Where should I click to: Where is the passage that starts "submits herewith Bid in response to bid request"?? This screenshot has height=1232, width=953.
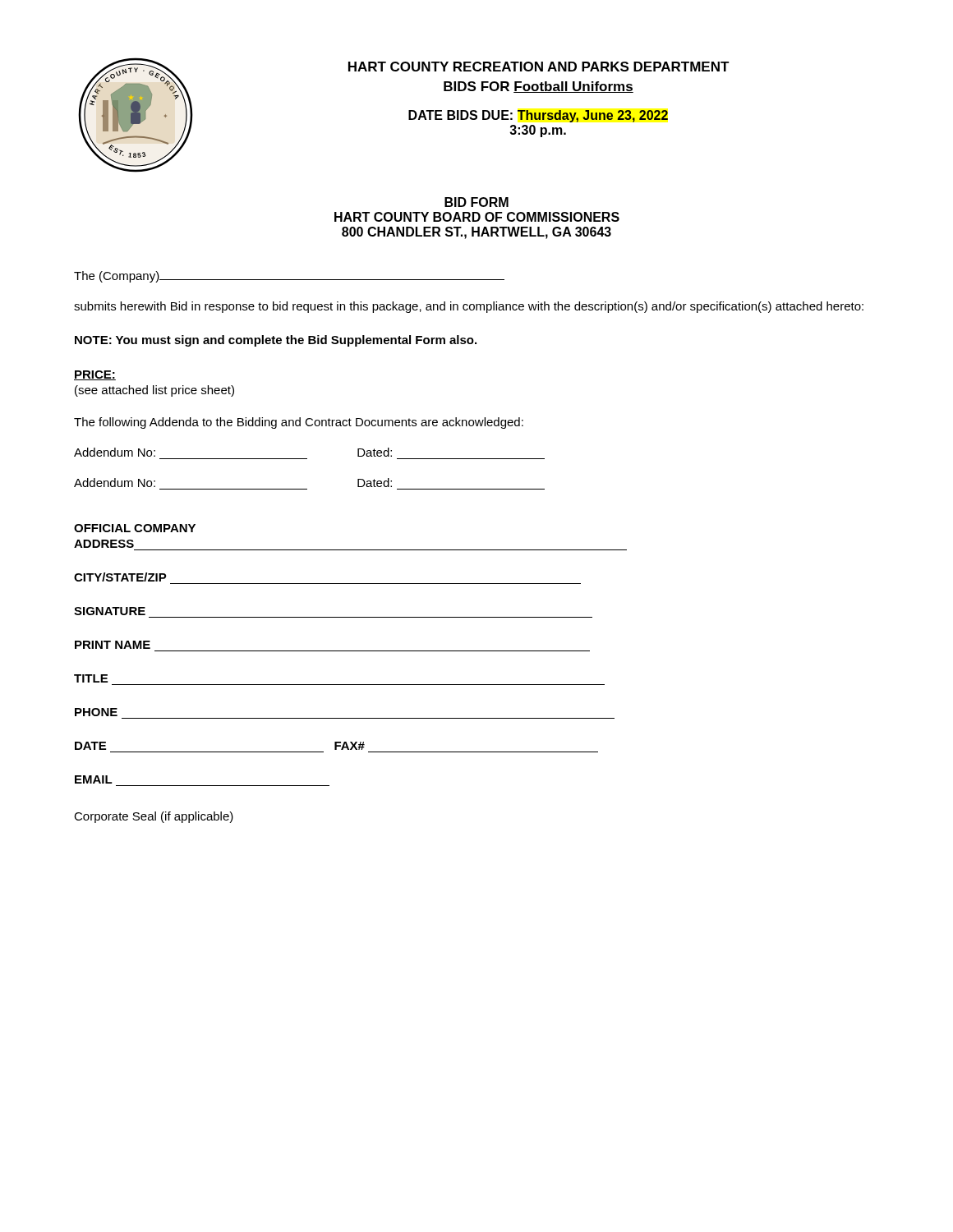[469, 306]
